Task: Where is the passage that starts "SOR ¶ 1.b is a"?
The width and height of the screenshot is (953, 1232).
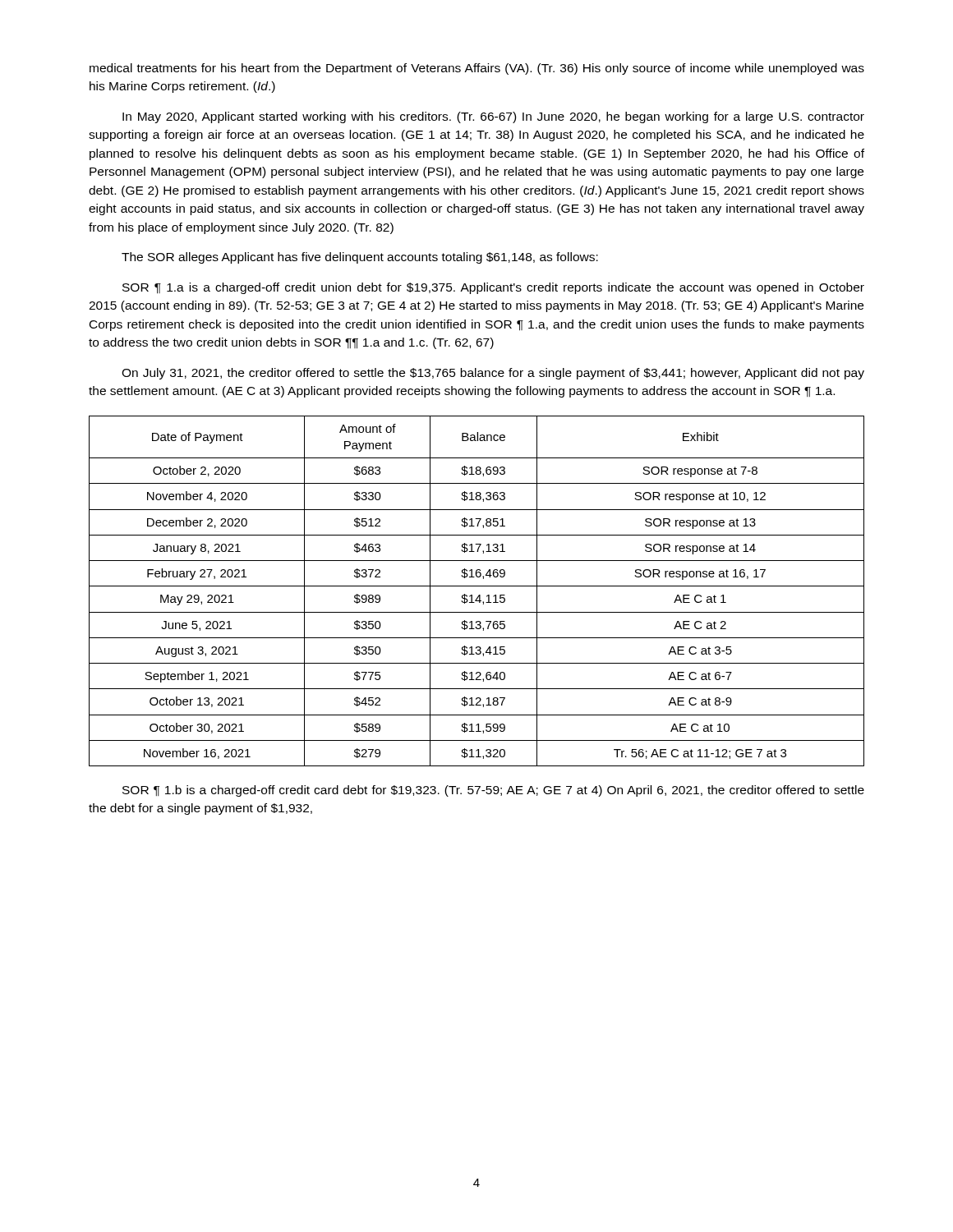Action: pos(476,799)
